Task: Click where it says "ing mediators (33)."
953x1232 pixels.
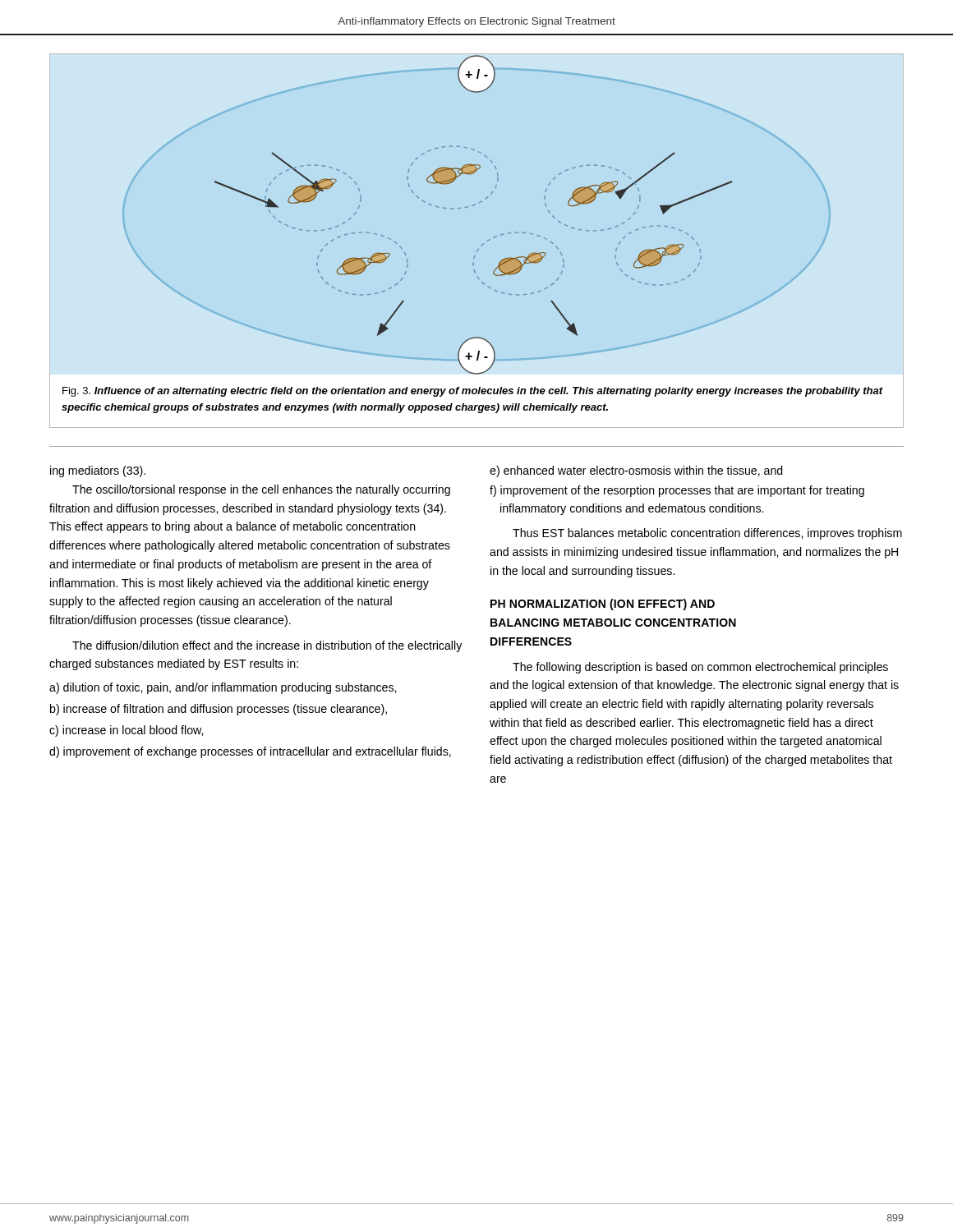Action: click(98, 471)
